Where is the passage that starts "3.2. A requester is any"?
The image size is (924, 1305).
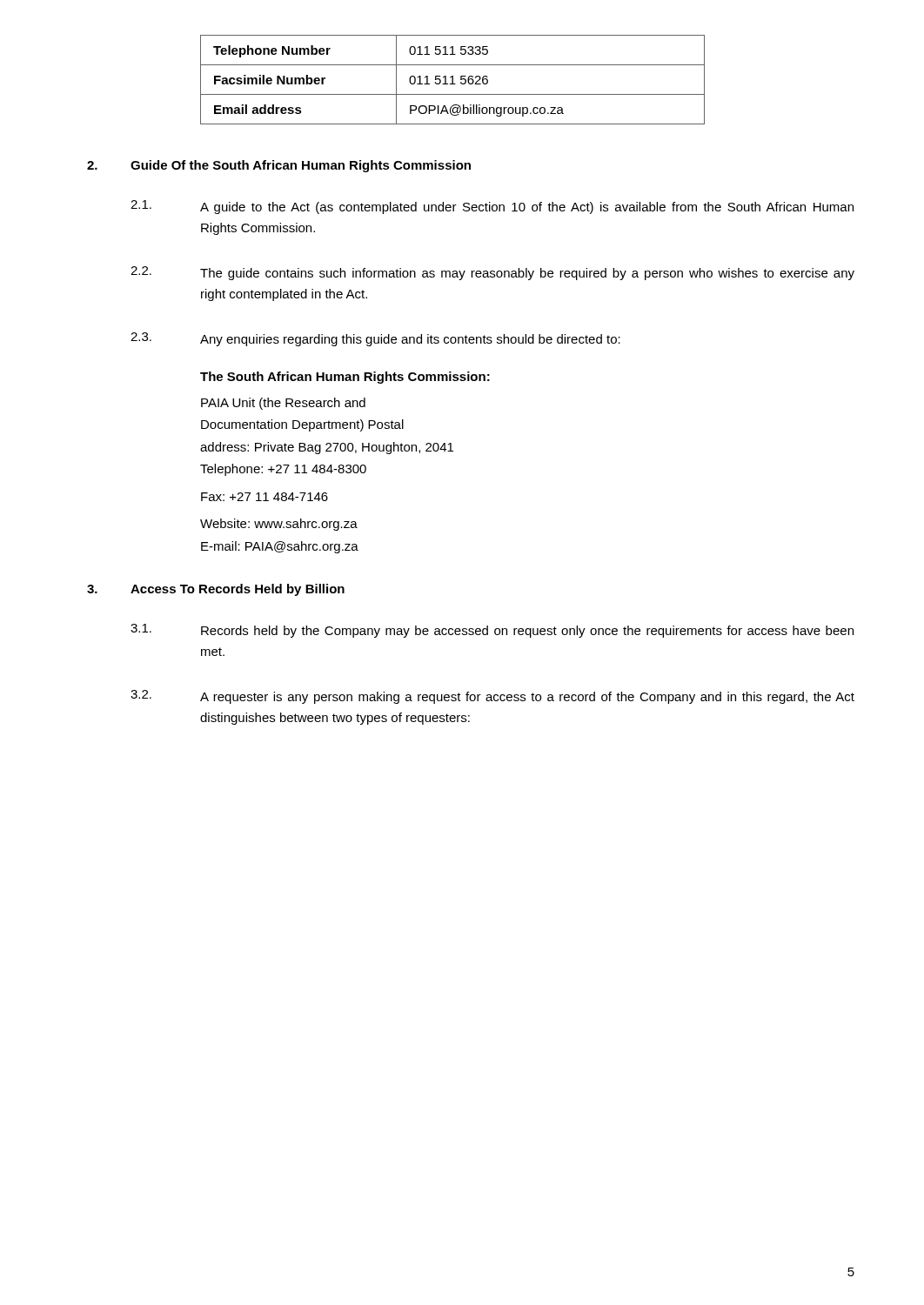click(492, 707)
